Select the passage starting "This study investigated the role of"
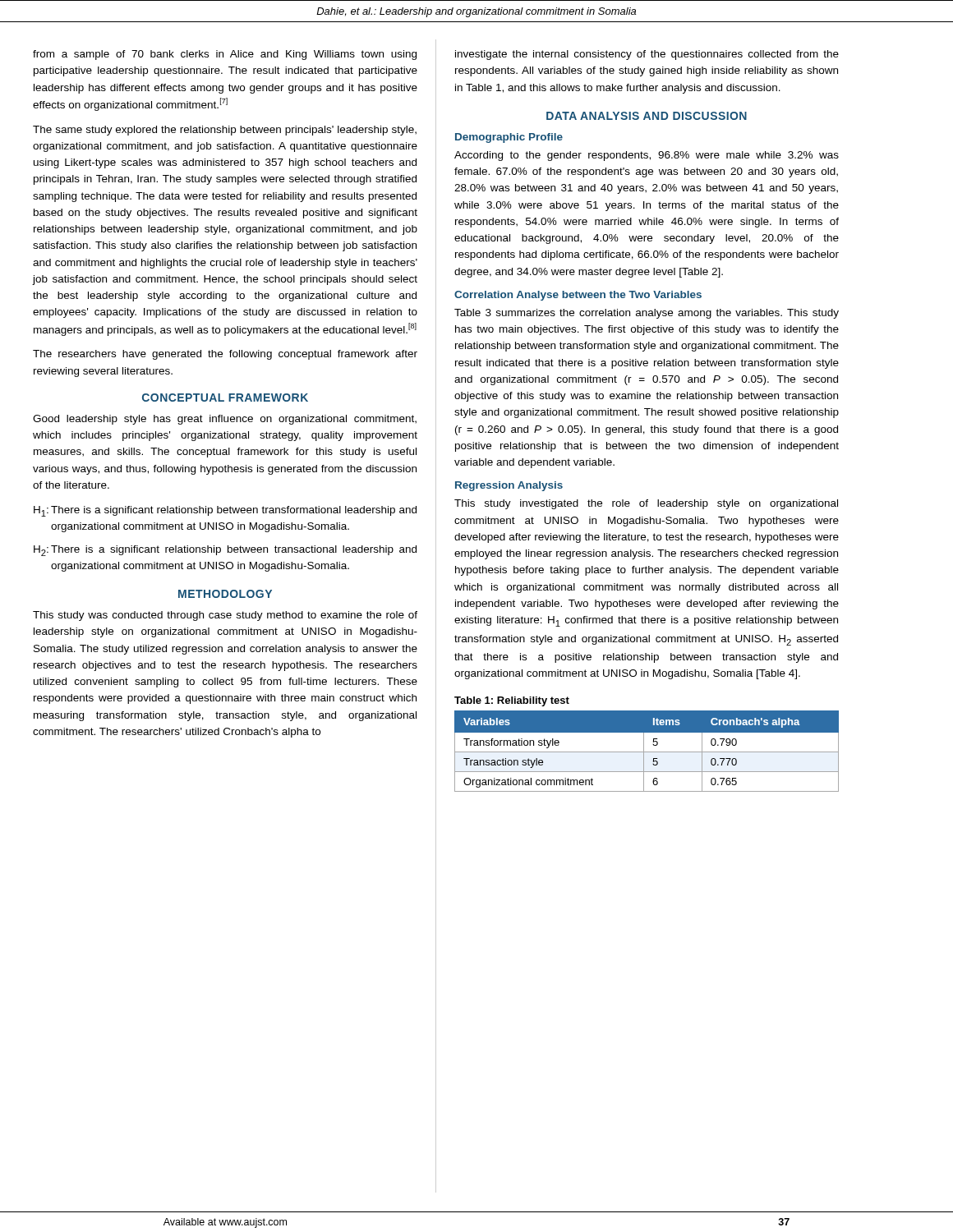953x1232 pixels. pyautogui.click(x=647, y=589)
